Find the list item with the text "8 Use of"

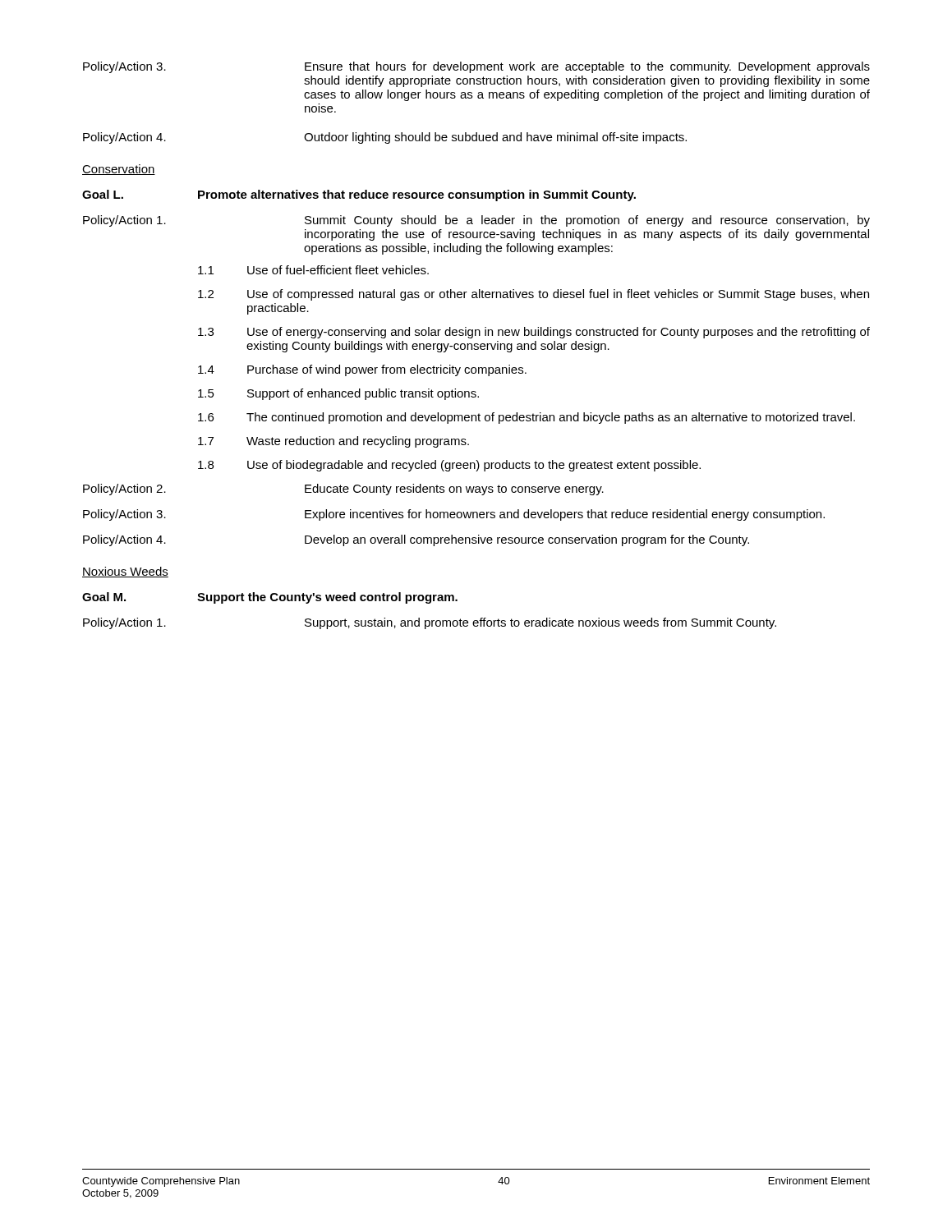tap(534, 464)
